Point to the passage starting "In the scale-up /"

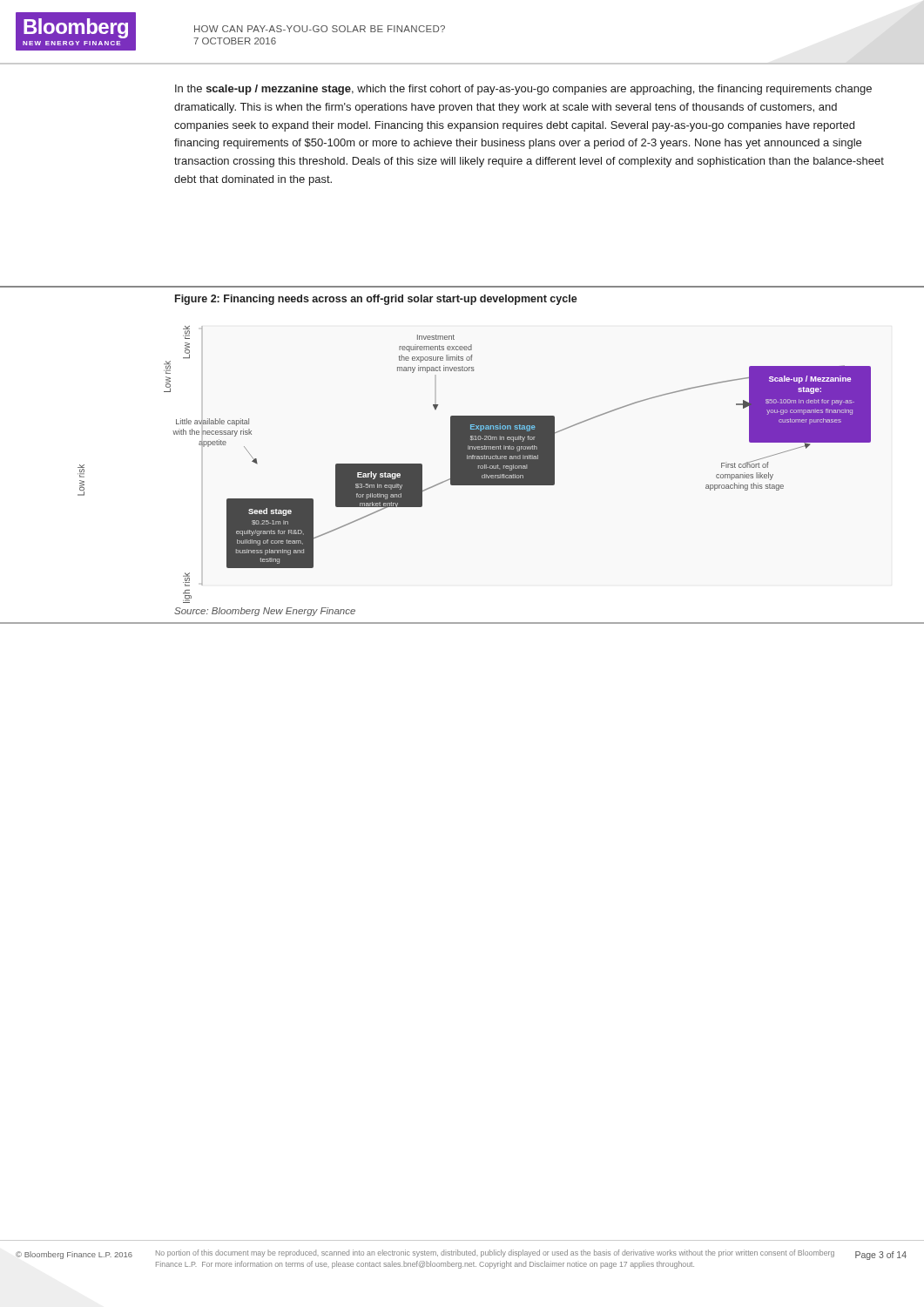click(x=529, y=134)
